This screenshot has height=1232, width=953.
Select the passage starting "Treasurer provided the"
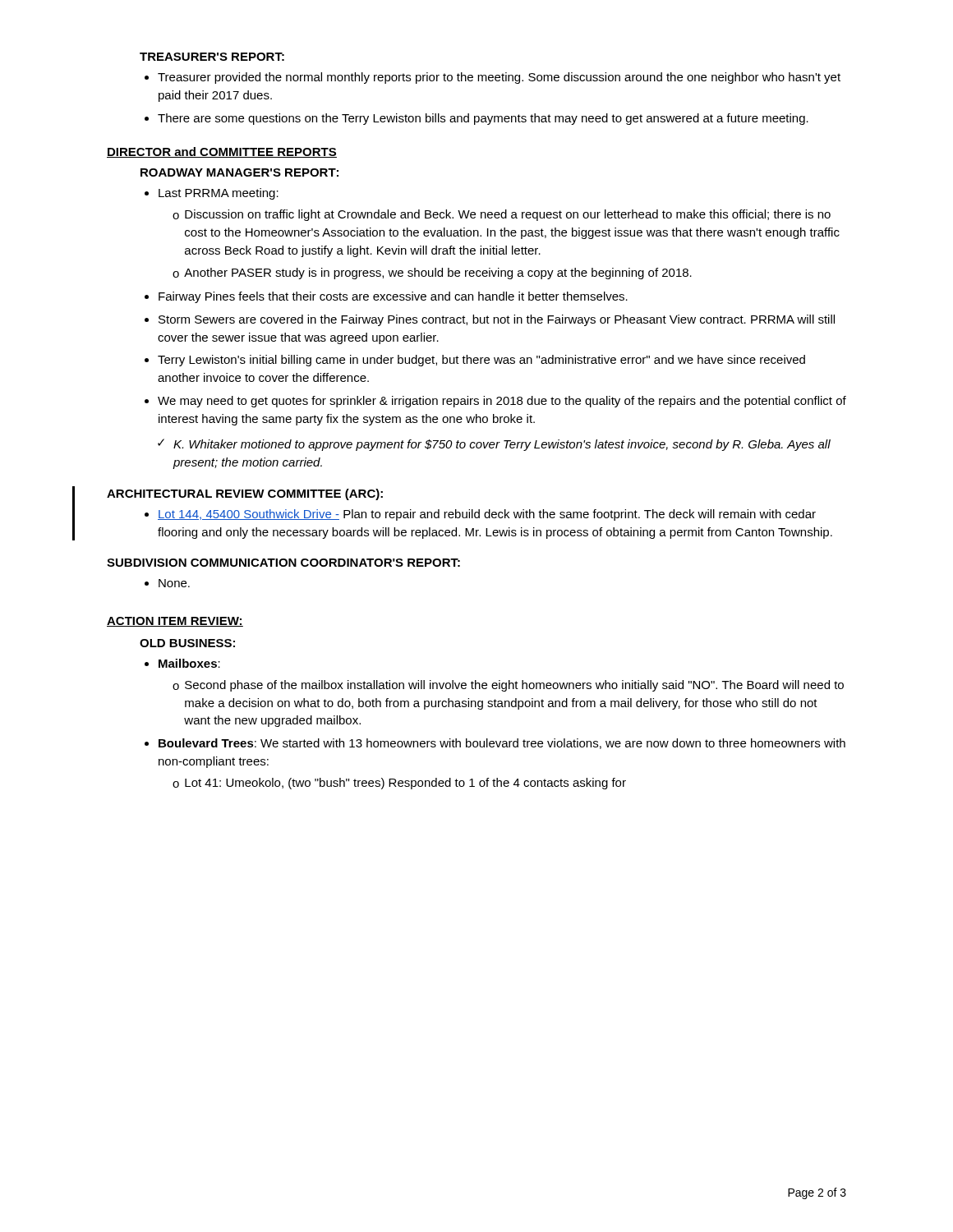pyautogui.click(x=499, y=86)
